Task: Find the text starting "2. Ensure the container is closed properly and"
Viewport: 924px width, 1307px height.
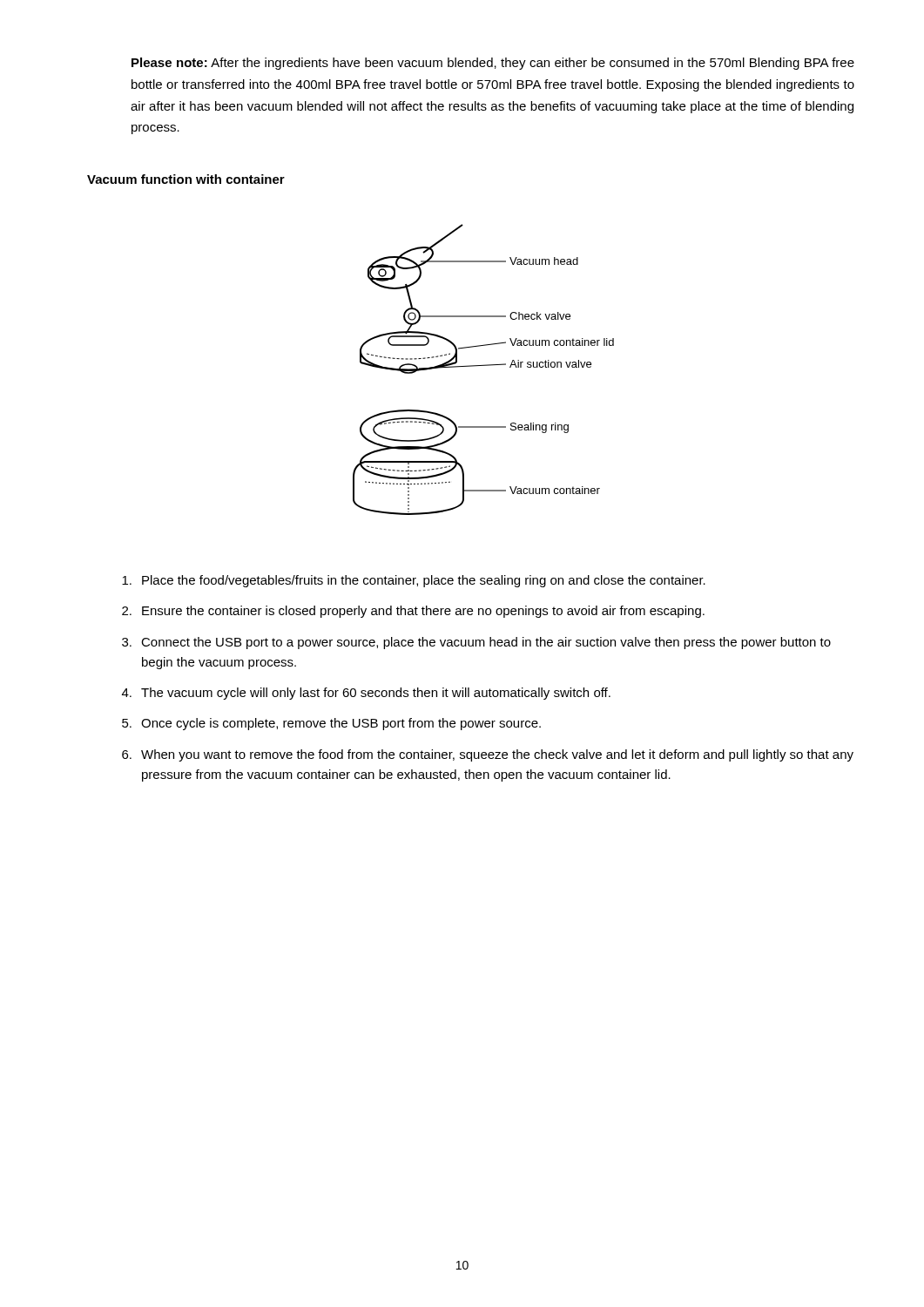Action: [479, 611]
